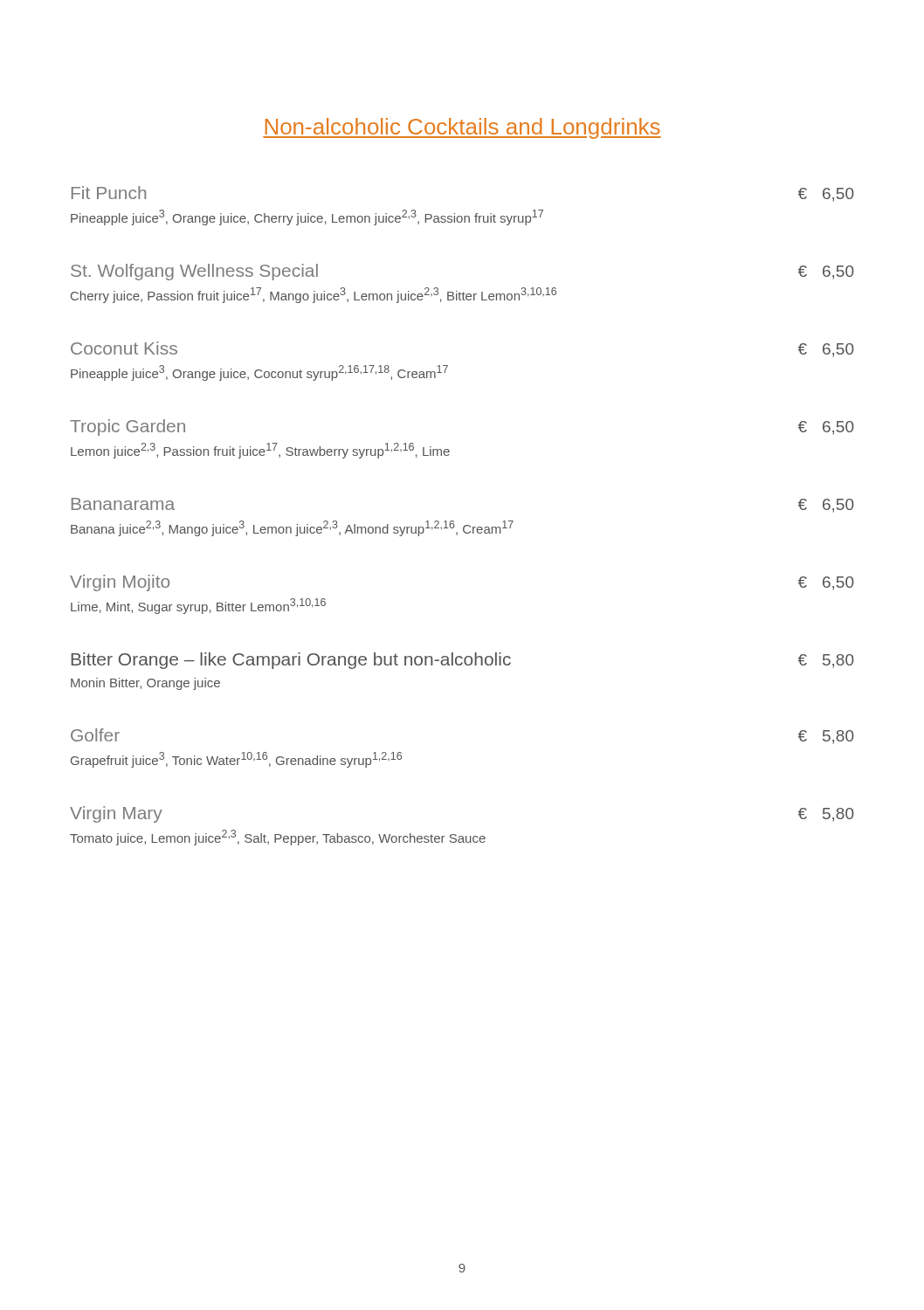Viewport: 924px width, 1310px height.
Task: Select the region starting "Virgin Mary Tomato juice, Lemon juice2,3, Salt, Pepper,"
Action: [x=462, y=825]
